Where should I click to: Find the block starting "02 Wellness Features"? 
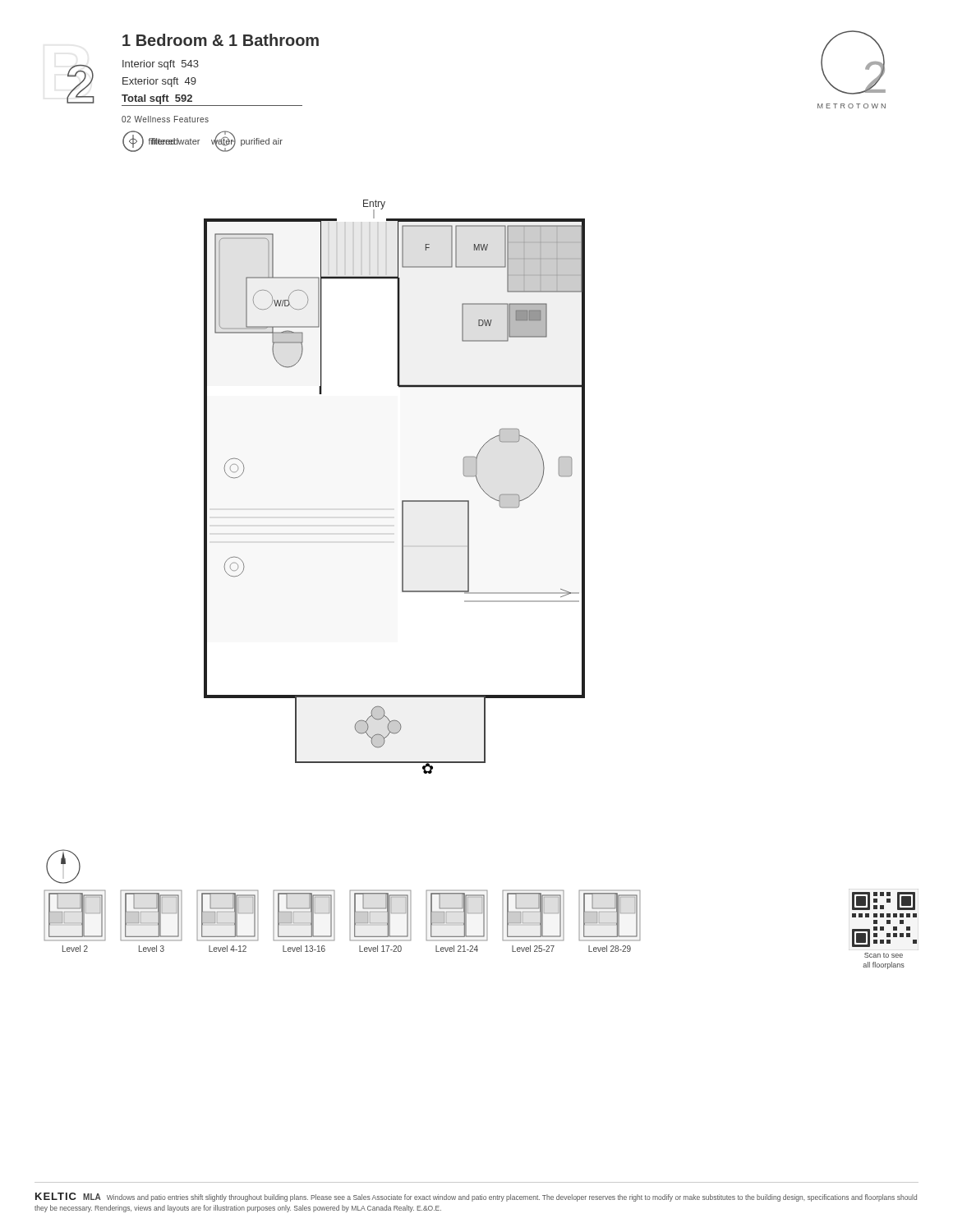(x=165, y=120)
